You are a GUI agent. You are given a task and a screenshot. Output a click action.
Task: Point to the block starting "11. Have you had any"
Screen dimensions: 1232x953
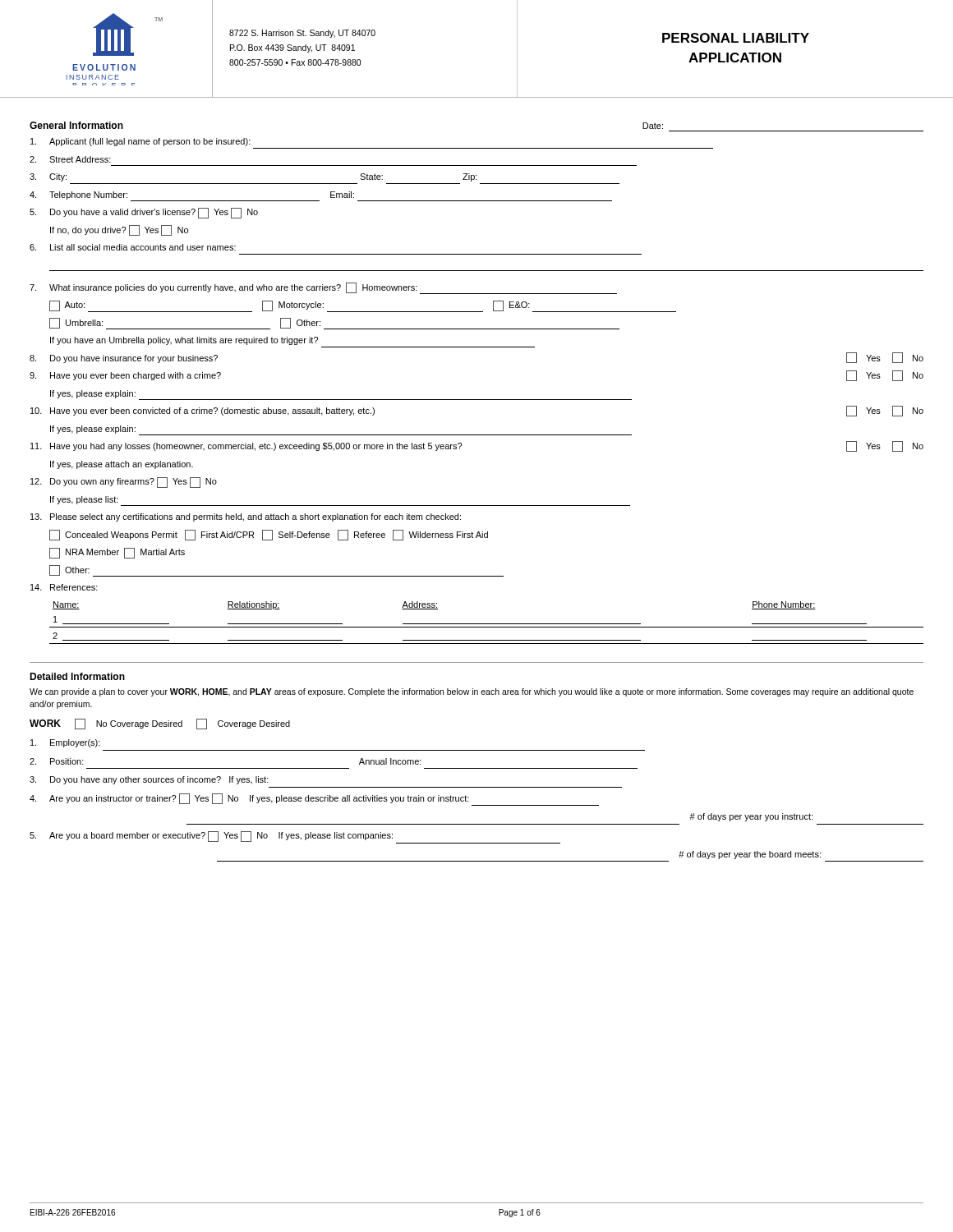coord(246,446)
